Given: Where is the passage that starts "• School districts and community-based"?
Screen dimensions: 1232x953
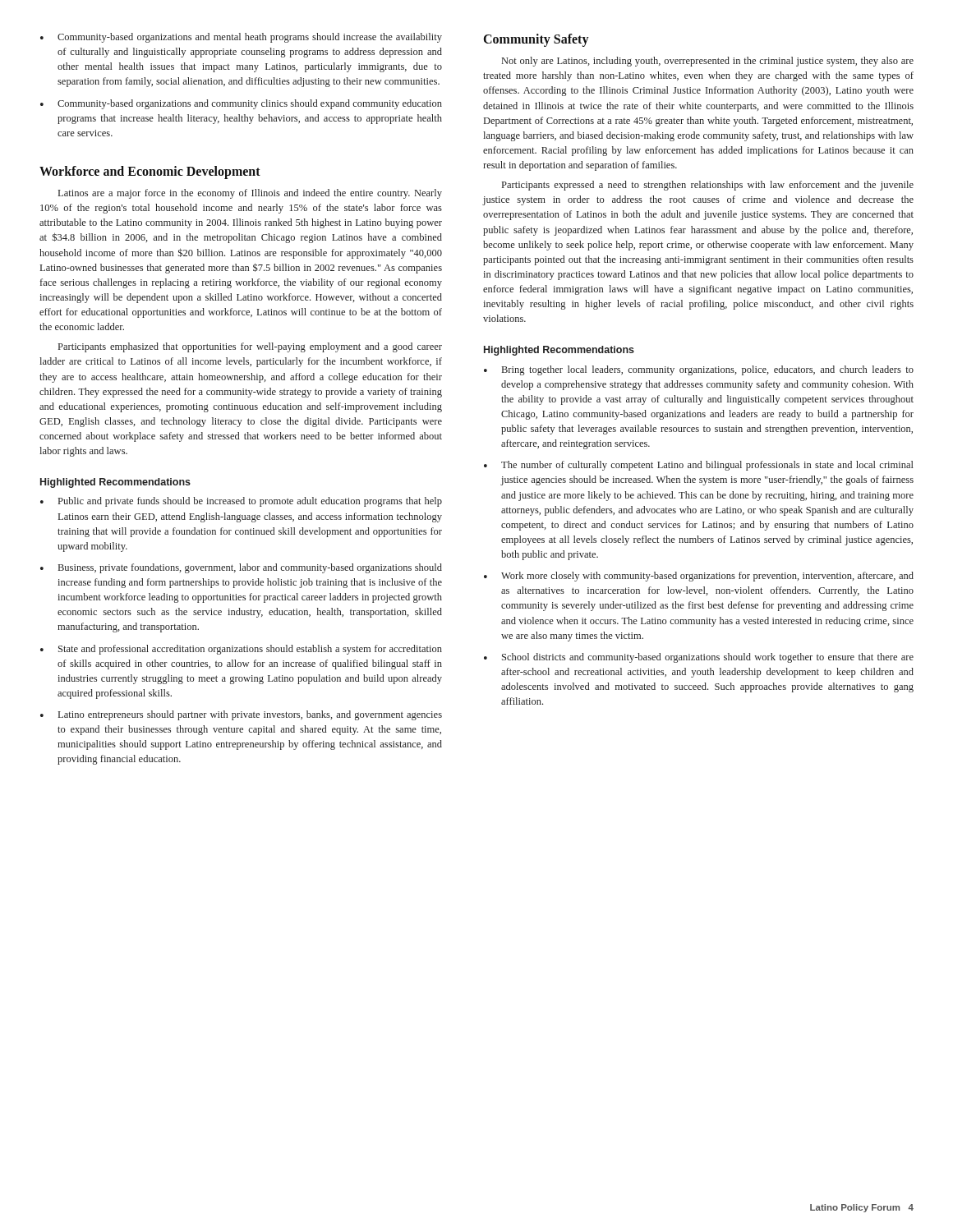Looking at the screenshot, I should point(698,679).
